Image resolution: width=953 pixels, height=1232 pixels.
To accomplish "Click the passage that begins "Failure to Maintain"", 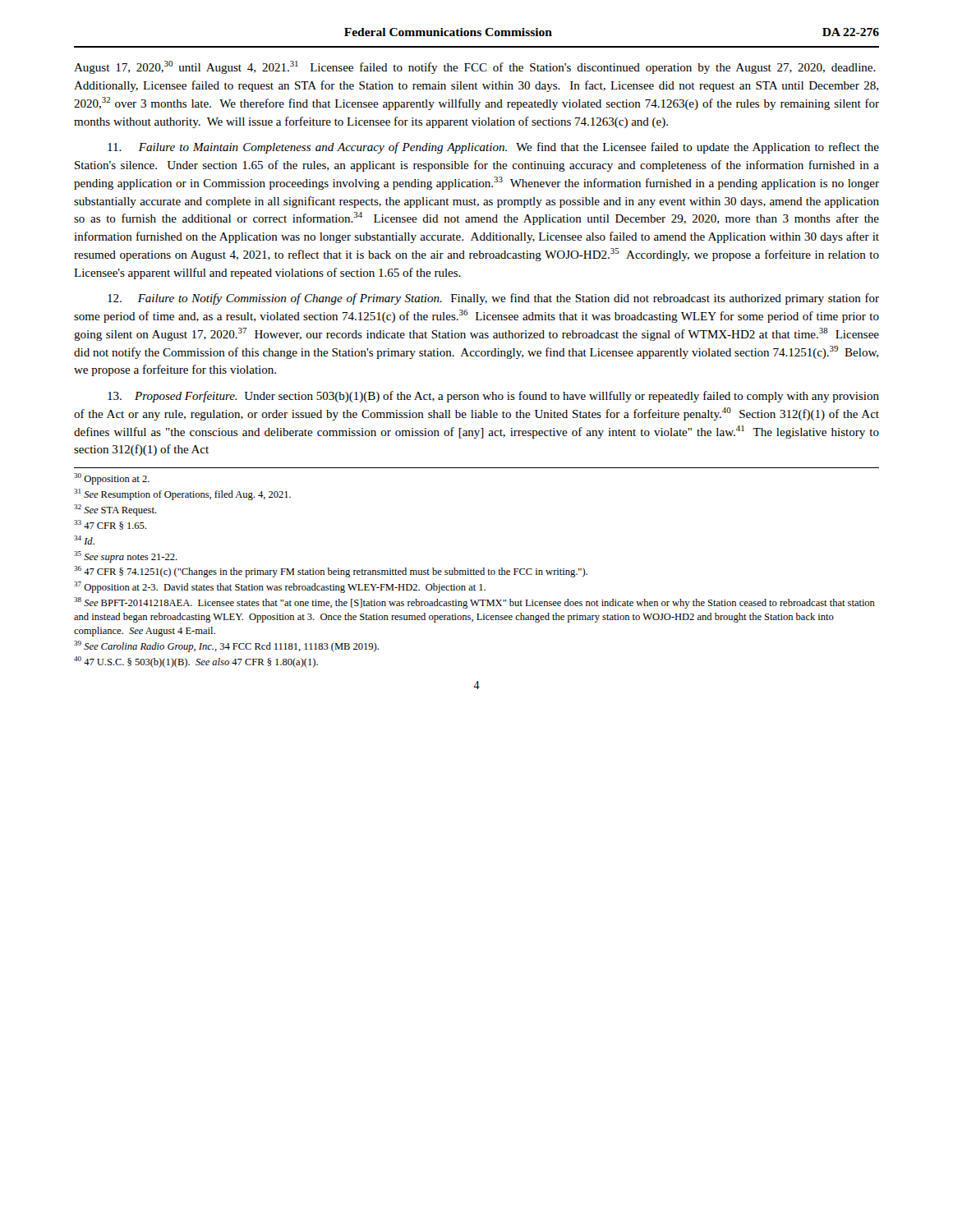I will coord(476,211).
